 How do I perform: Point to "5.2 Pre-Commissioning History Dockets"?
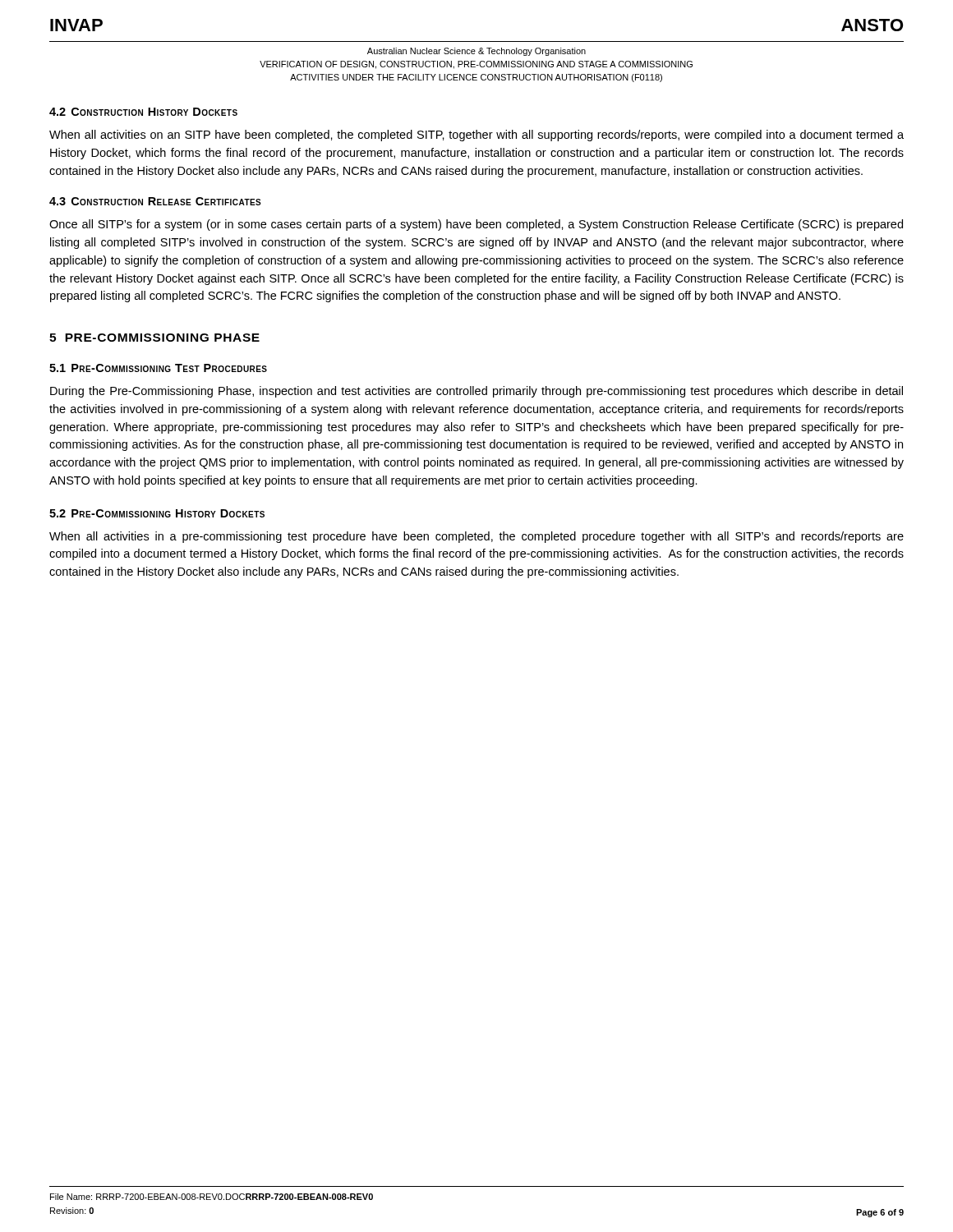point(157,513)
